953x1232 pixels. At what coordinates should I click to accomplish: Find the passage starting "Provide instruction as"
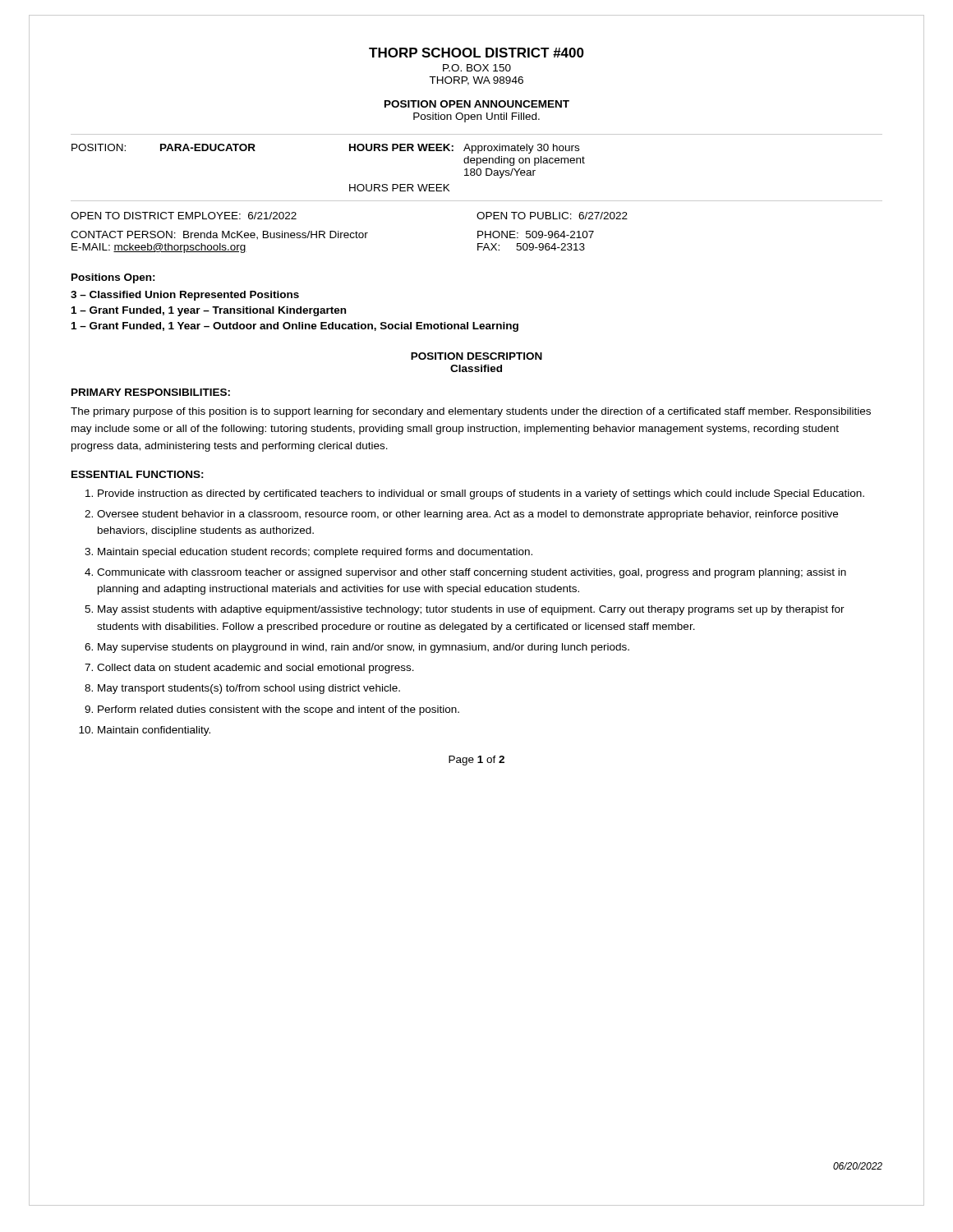point(481,493)
